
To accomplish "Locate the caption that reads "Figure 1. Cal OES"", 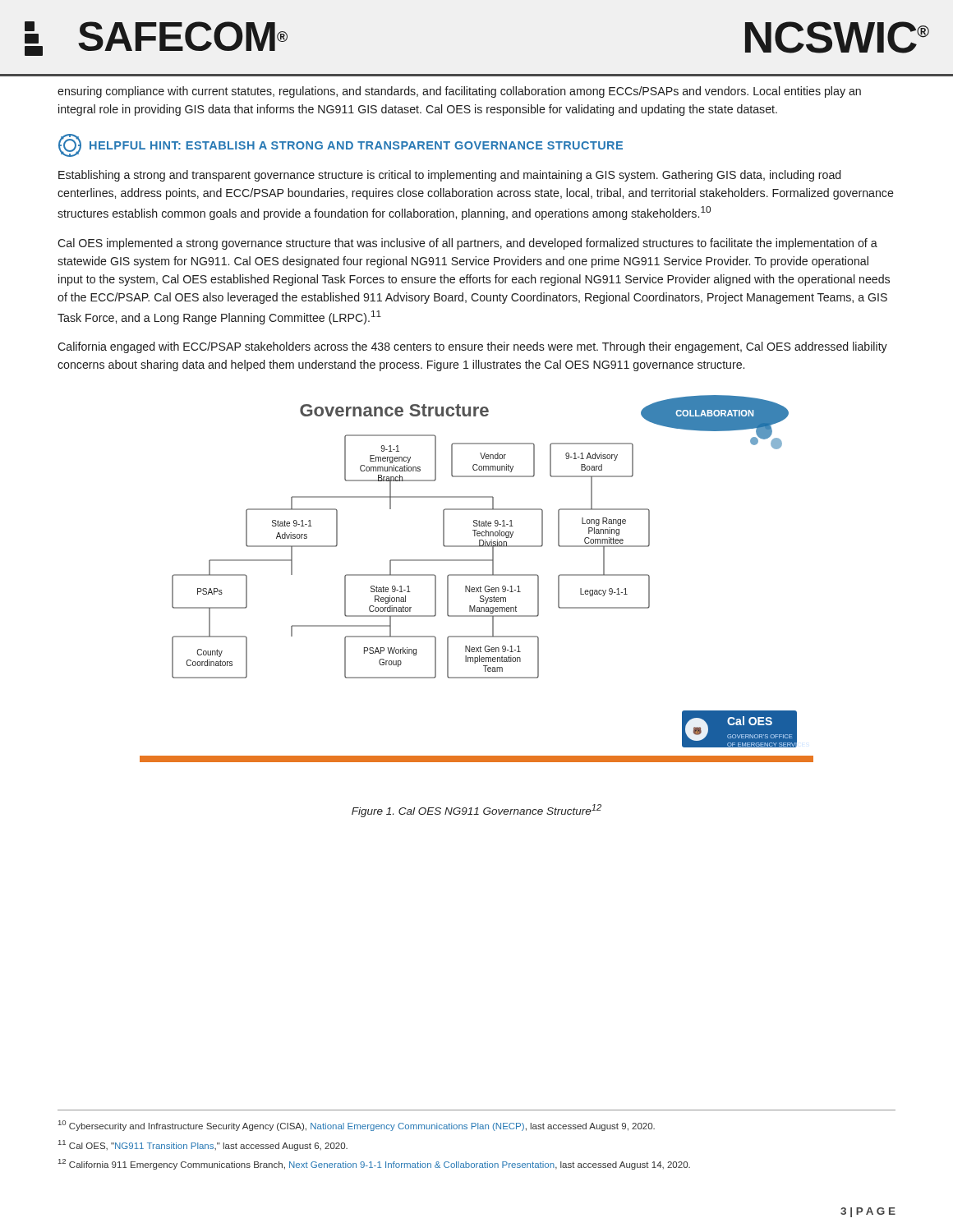I will (x=476, y=810).
